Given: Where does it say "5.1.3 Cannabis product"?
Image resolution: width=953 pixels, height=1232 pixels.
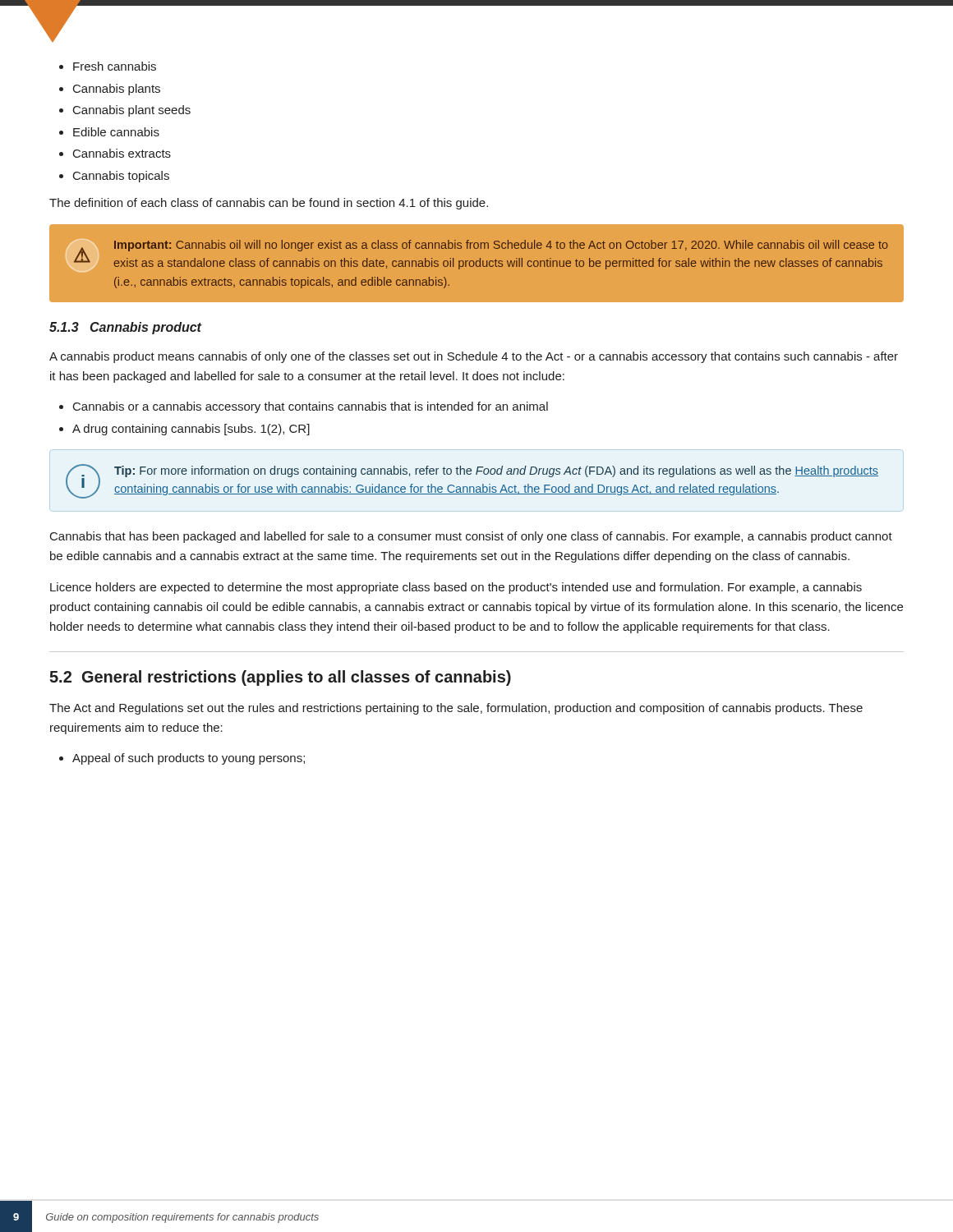Looking at the screenshot, I should (126, 328).
